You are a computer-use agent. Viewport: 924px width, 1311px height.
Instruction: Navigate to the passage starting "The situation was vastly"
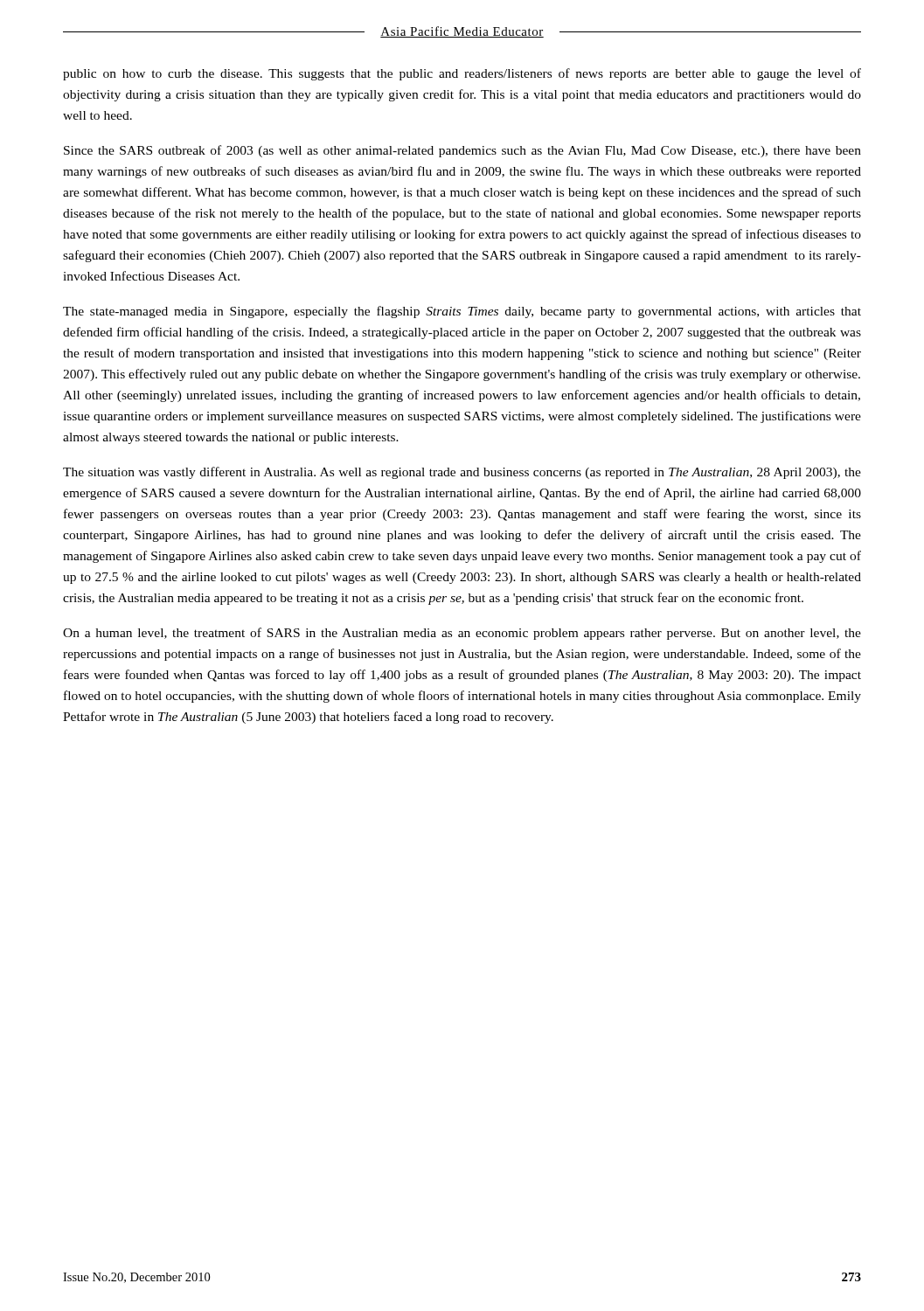coord(462,535)
